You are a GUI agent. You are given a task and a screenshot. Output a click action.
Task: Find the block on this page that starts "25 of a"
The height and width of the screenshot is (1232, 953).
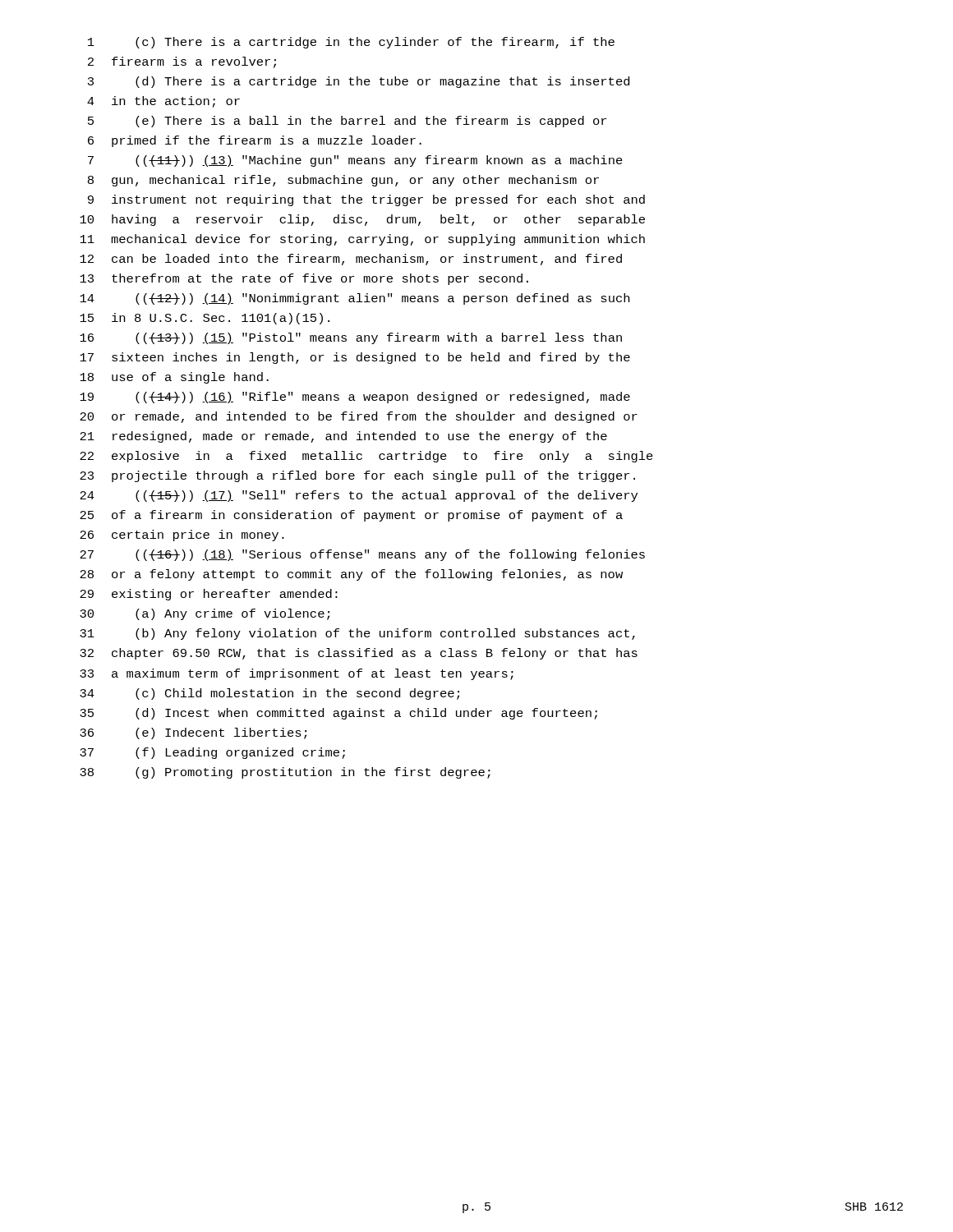(476, 516)
